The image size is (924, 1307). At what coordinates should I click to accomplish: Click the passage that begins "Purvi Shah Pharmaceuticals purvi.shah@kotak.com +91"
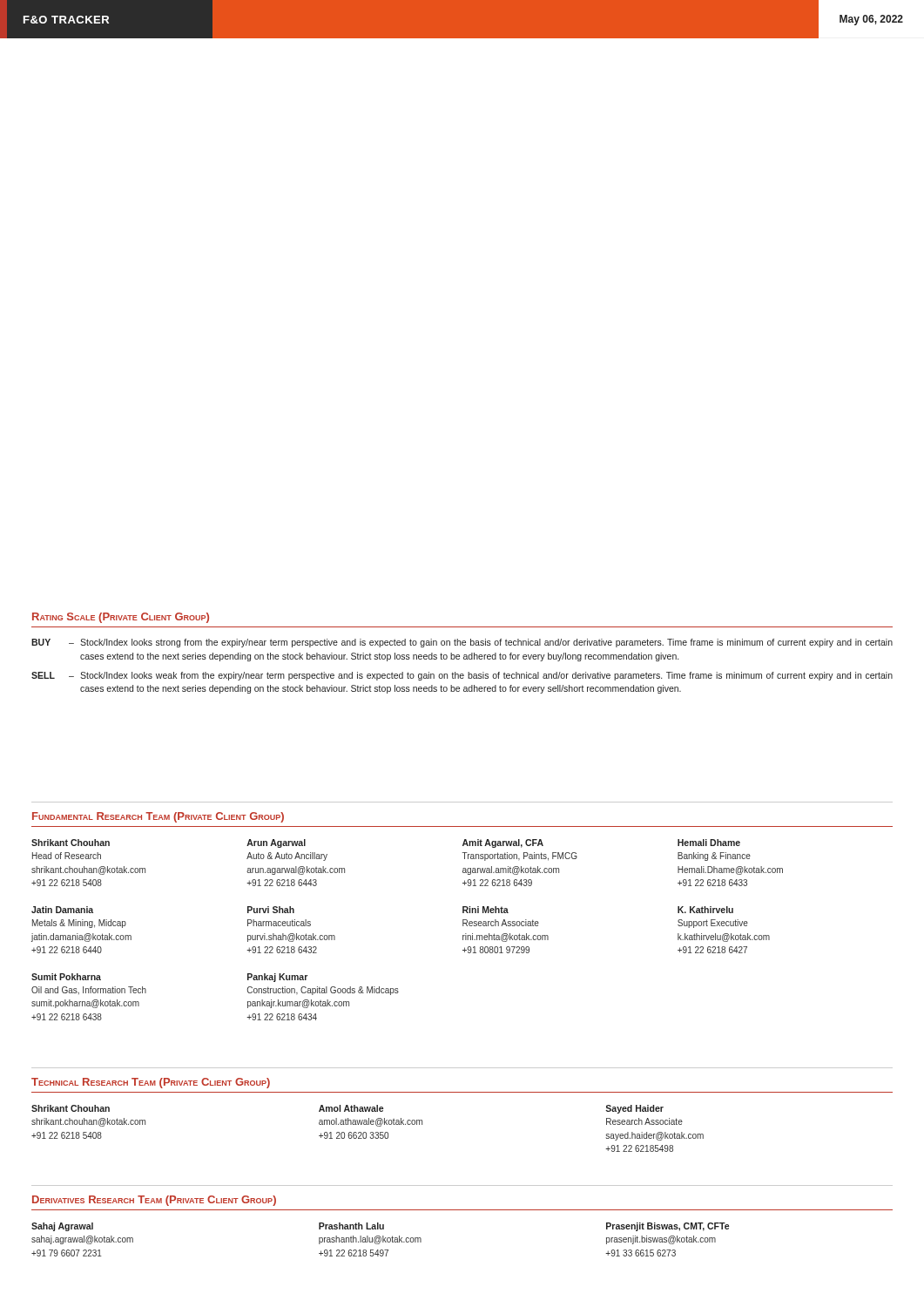[x=271, y=910]
